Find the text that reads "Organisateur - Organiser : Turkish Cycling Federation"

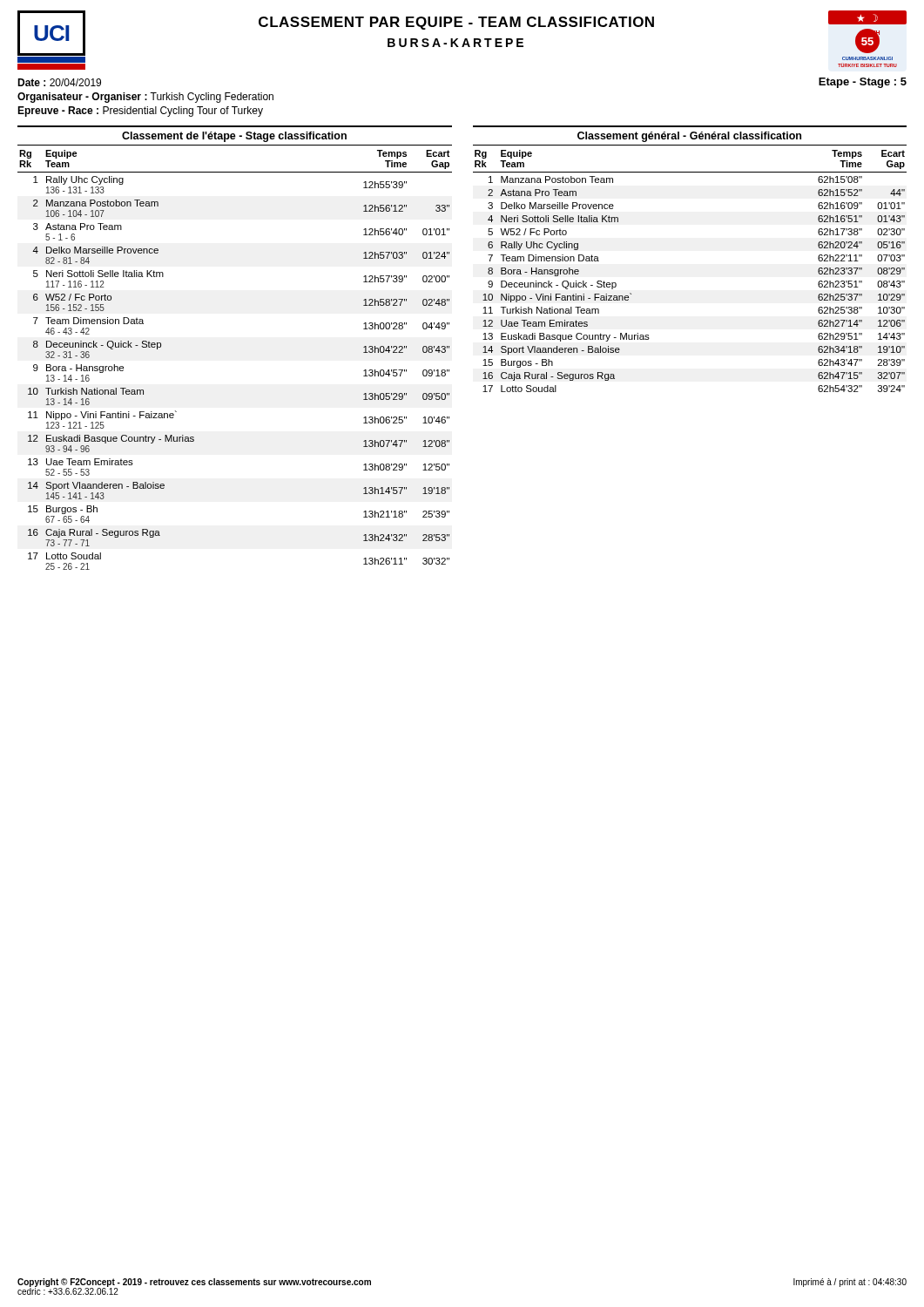146,97
